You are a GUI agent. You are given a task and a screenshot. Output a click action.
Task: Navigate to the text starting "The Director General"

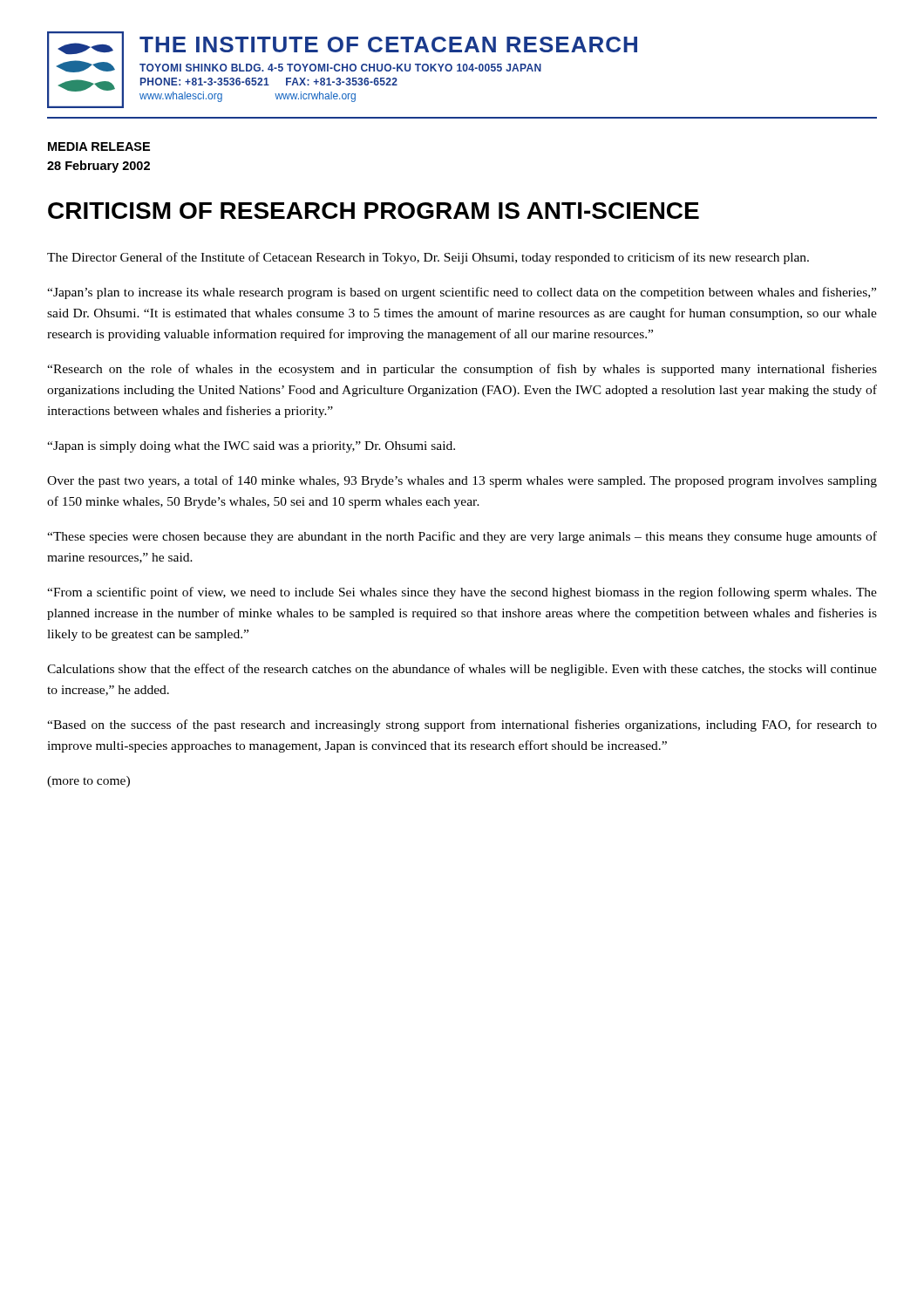tap(462, 257)
